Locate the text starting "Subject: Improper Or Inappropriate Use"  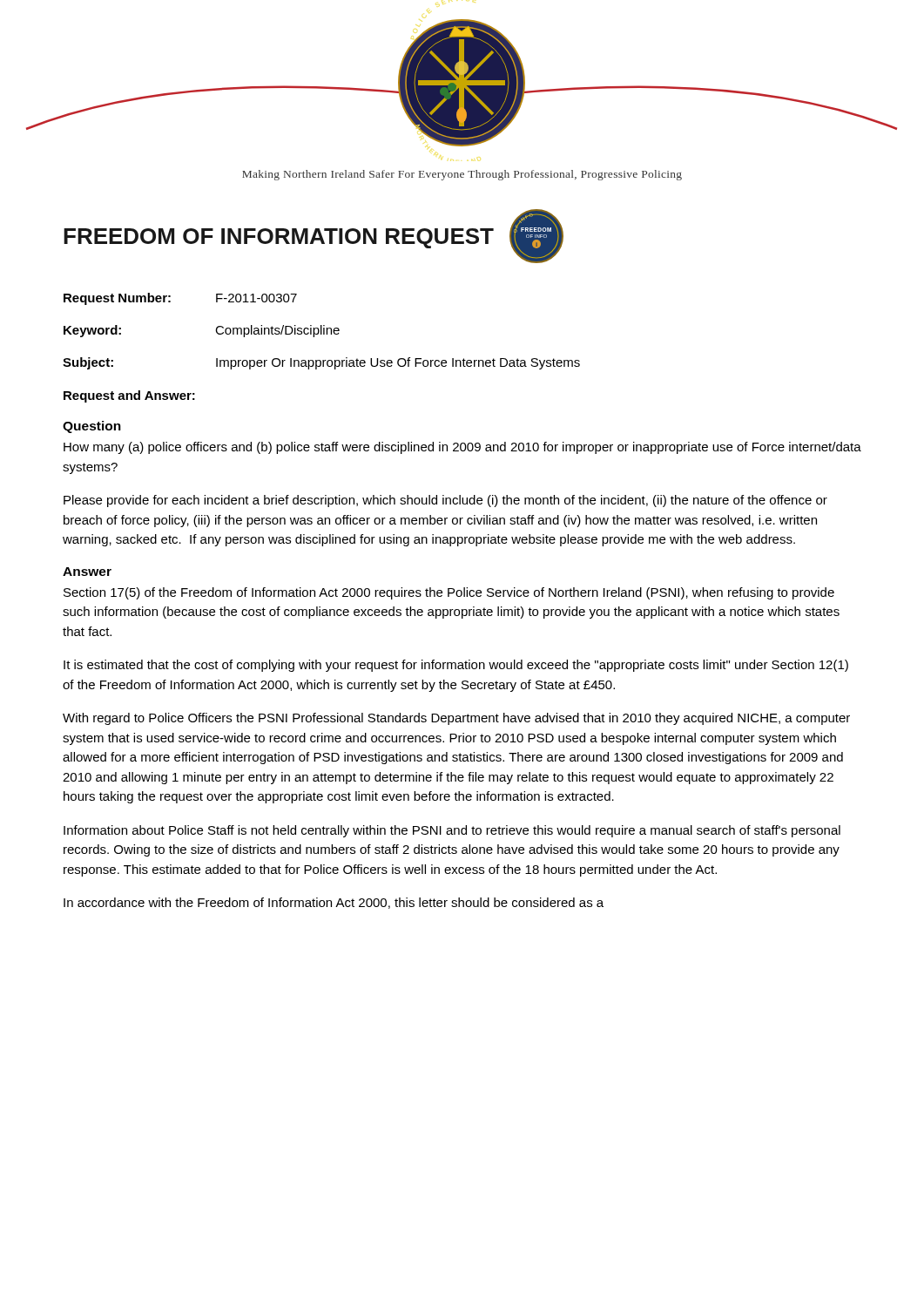(x=462, y=362)
